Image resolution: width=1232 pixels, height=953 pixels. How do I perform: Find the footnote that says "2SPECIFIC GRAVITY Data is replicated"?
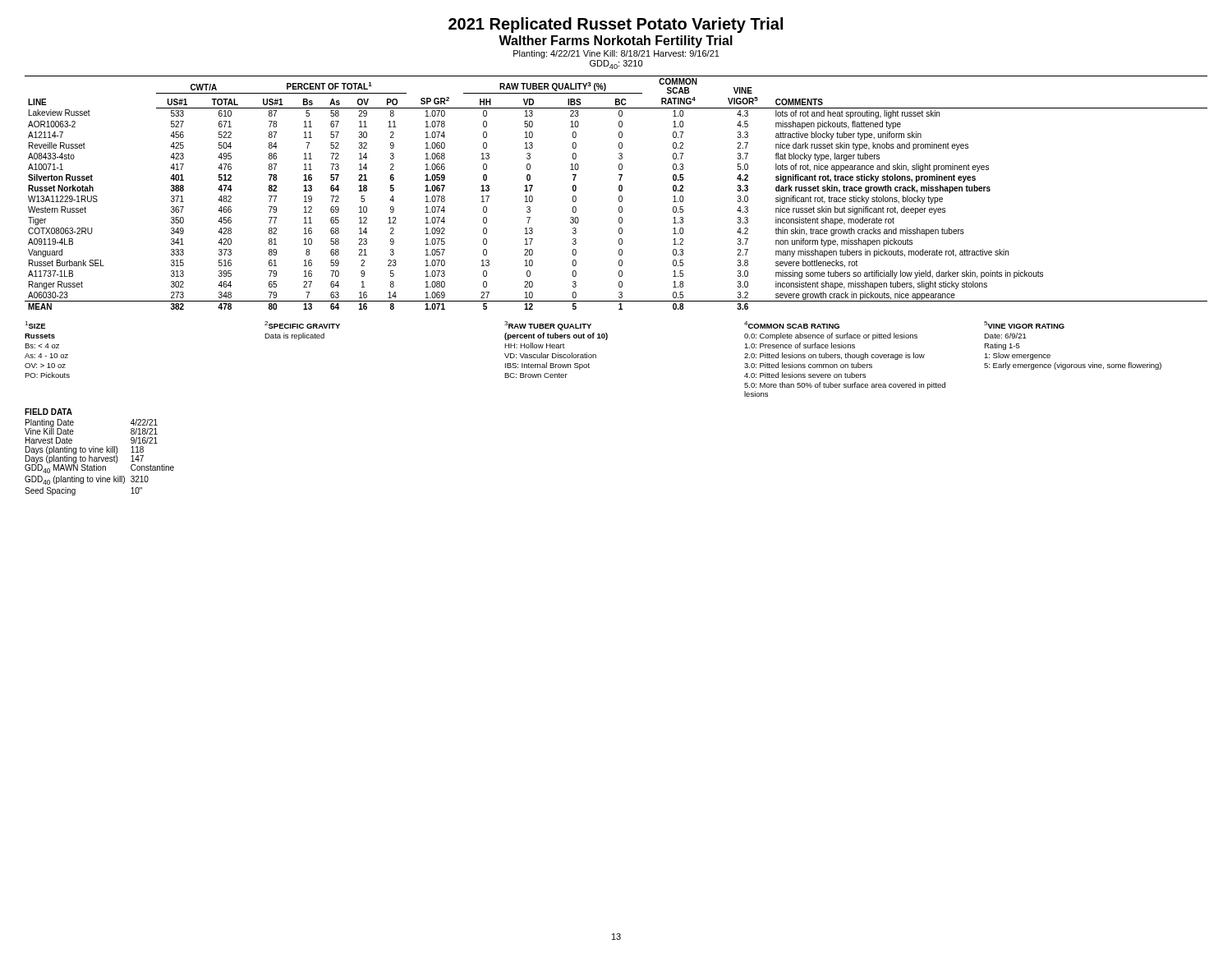pos(302,325)
